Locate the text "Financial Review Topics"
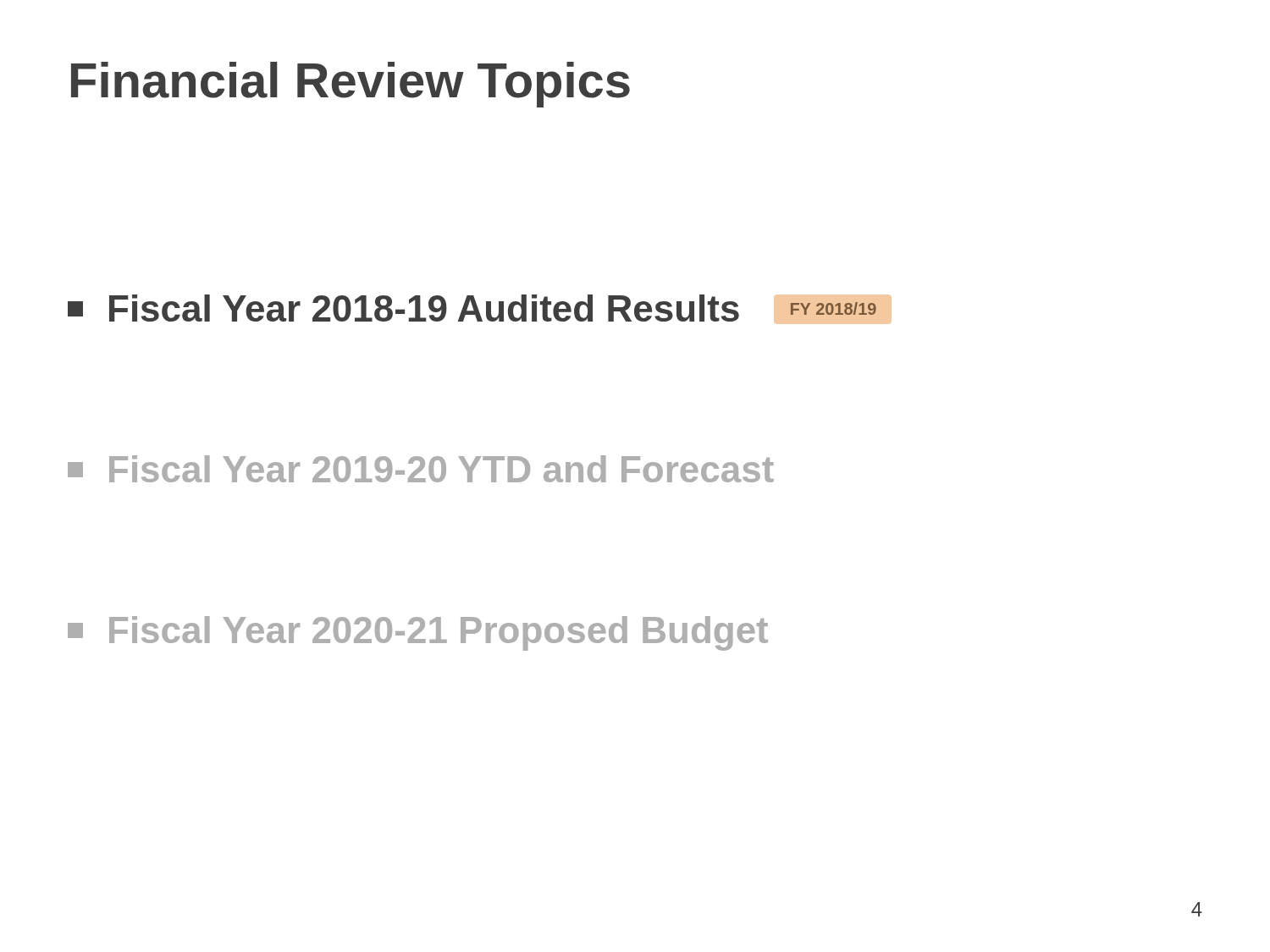Screen dimensions: 952x1270 [350, 80]
